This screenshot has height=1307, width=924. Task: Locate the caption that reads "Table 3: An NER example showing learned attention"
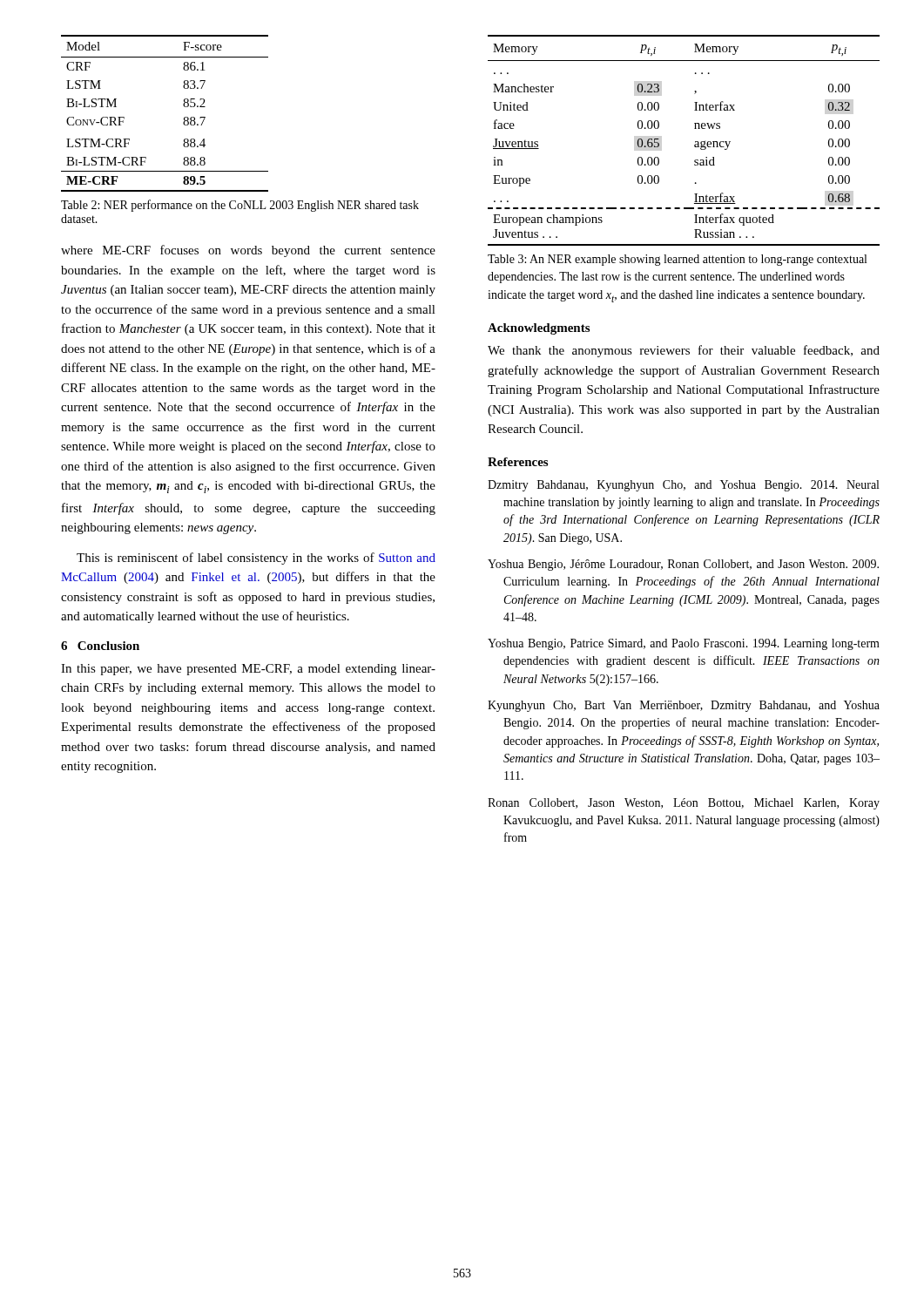pyautogui.click(x=678, y=279)
